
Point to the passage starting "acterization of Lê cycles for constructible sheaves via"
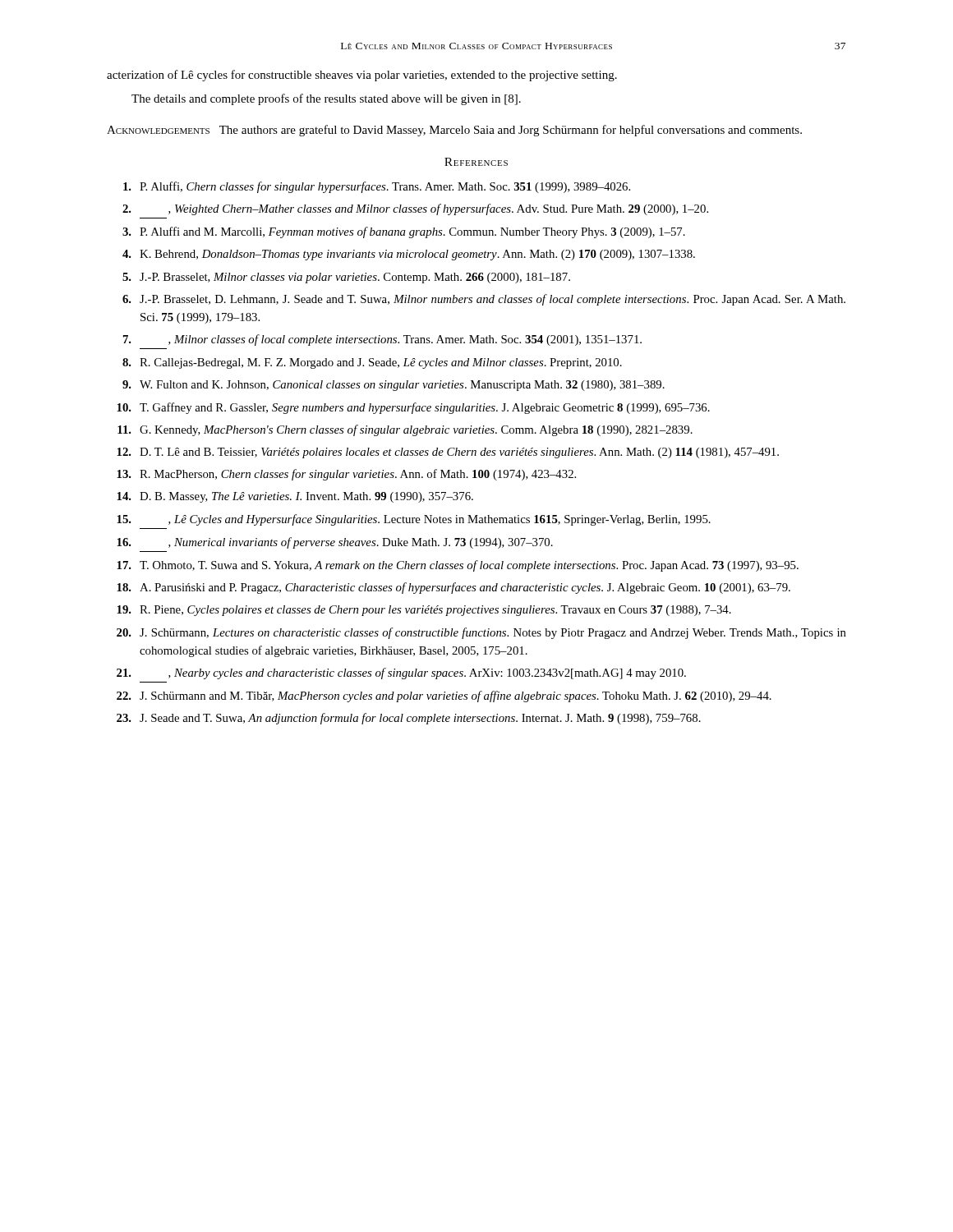(476, 87)
